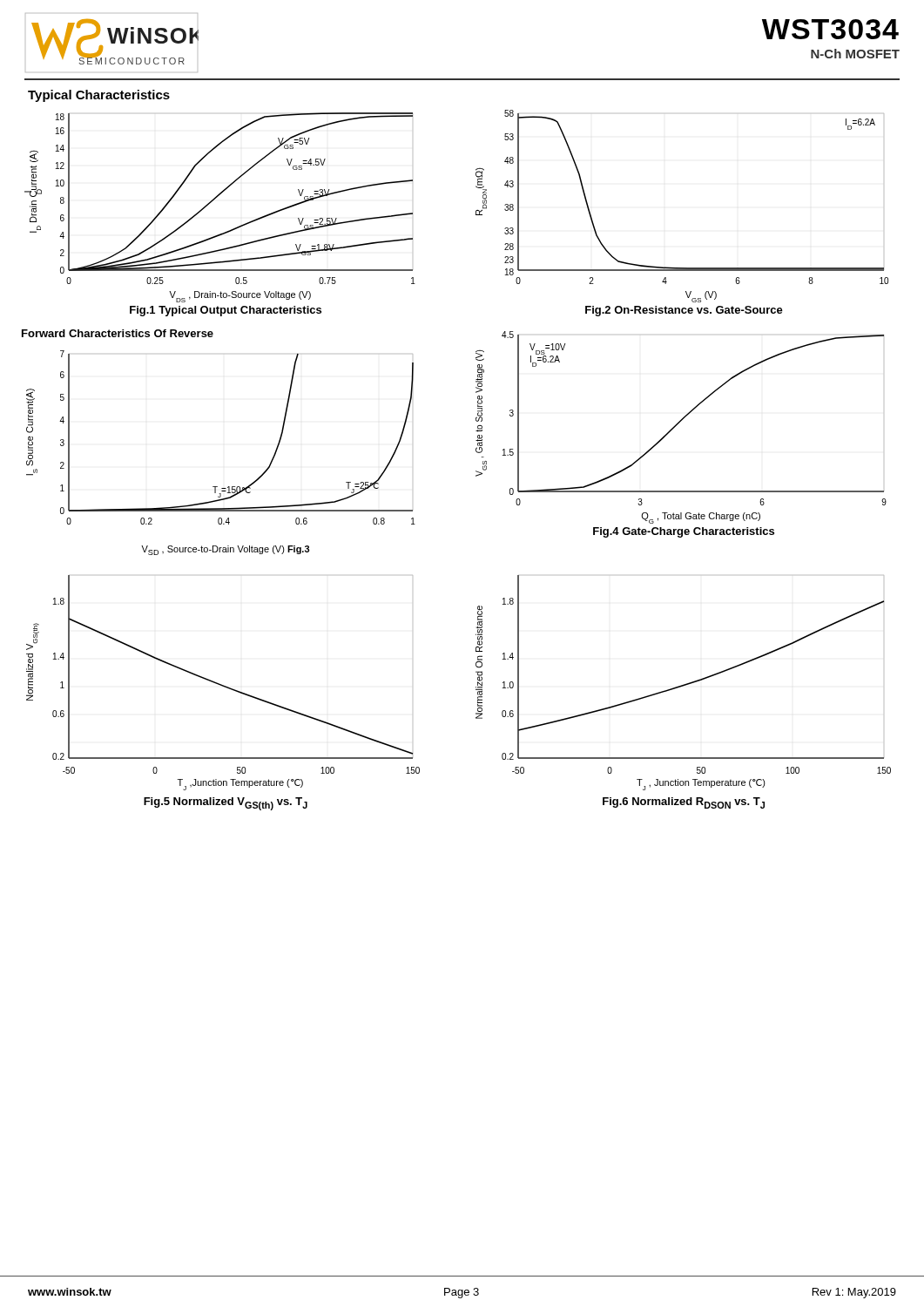Find the caption containing "Fig.1 Typical Output"
The height and width of the screenshot is (1307, 924).
tap(226, 310)
